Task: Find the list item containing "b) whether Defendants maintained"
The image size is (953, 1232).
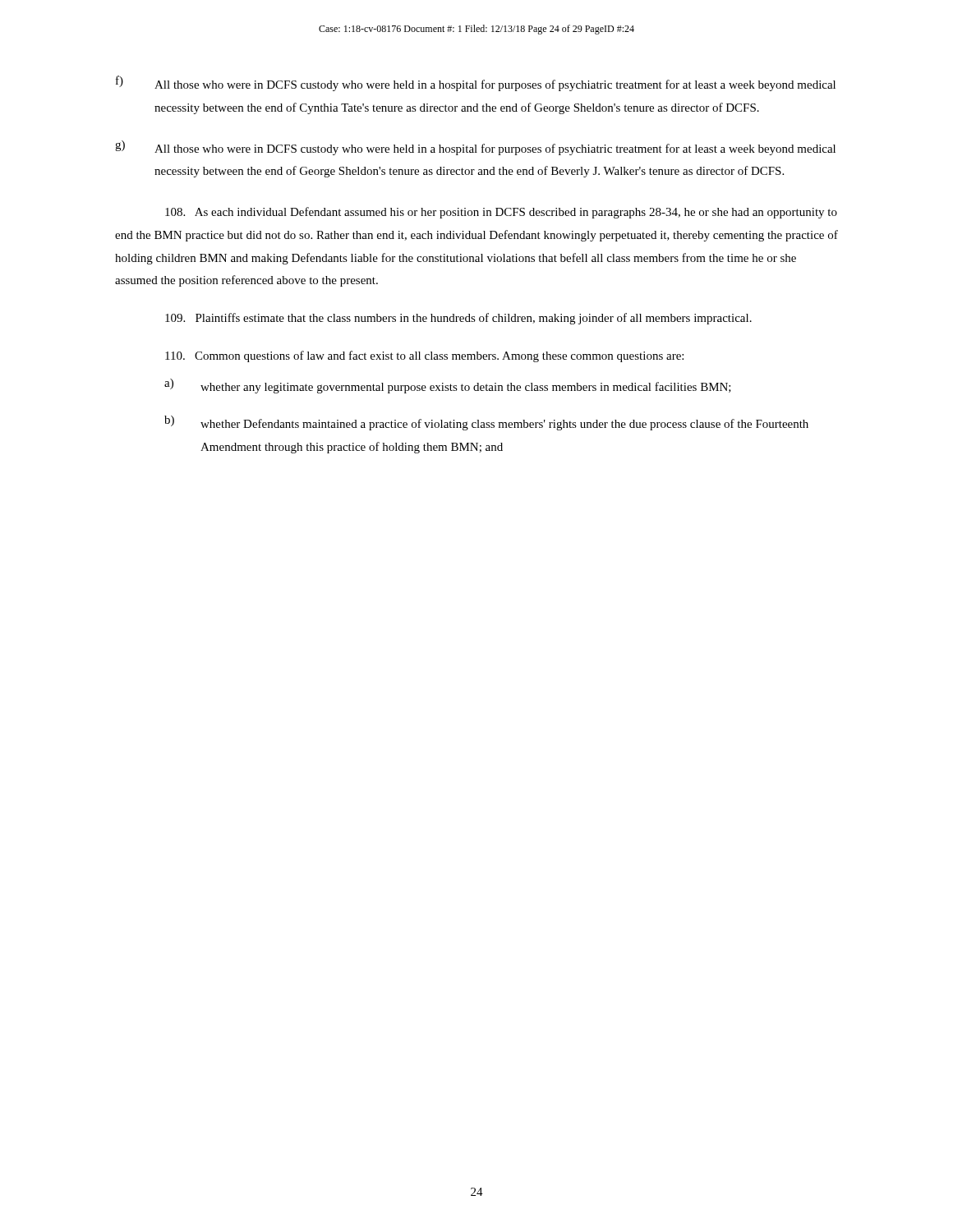Action: coord(501,436)
